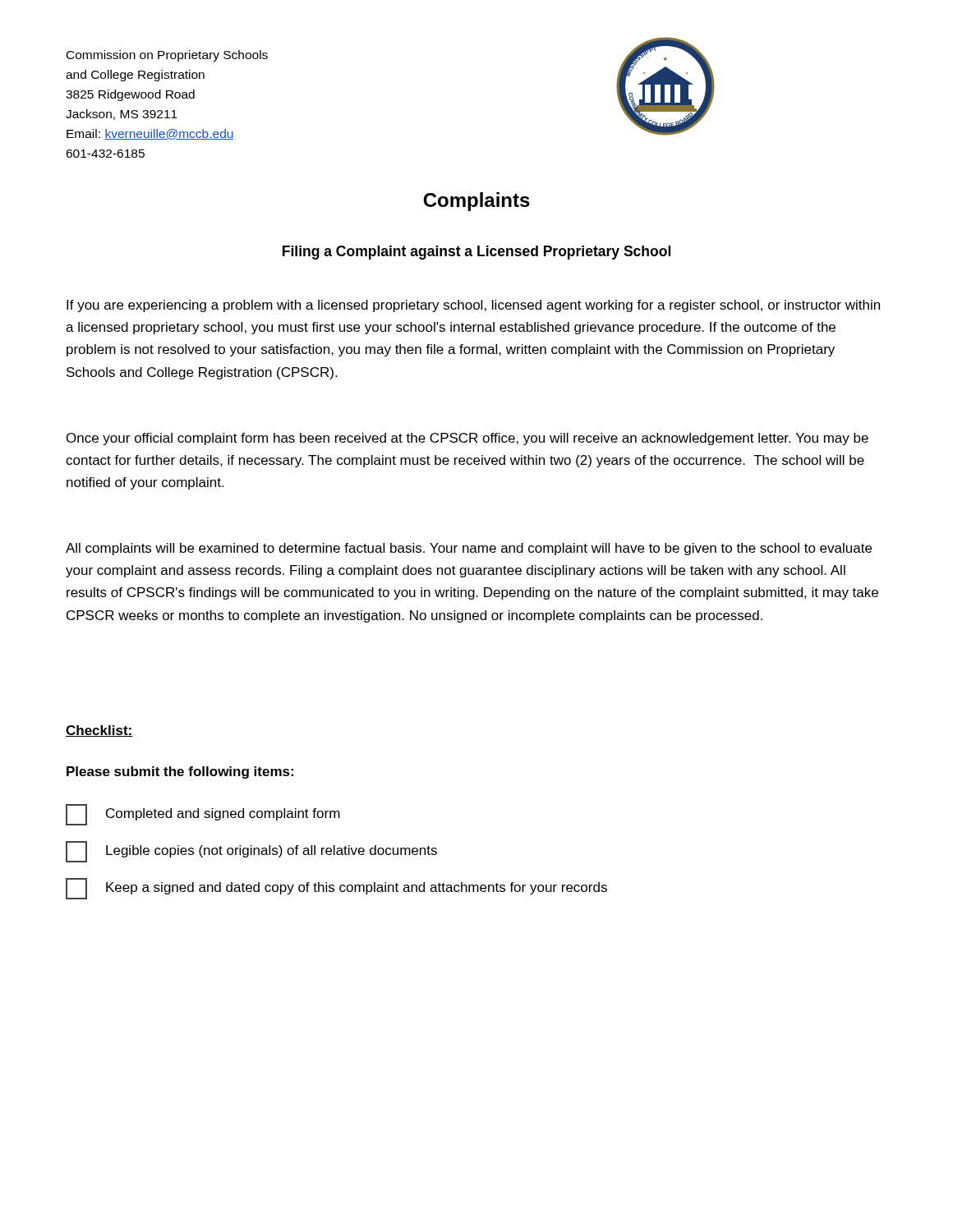The image size is (953, 1232).
Task: Select the text block containing "All complaints will be"
Action: click(472, 582)
